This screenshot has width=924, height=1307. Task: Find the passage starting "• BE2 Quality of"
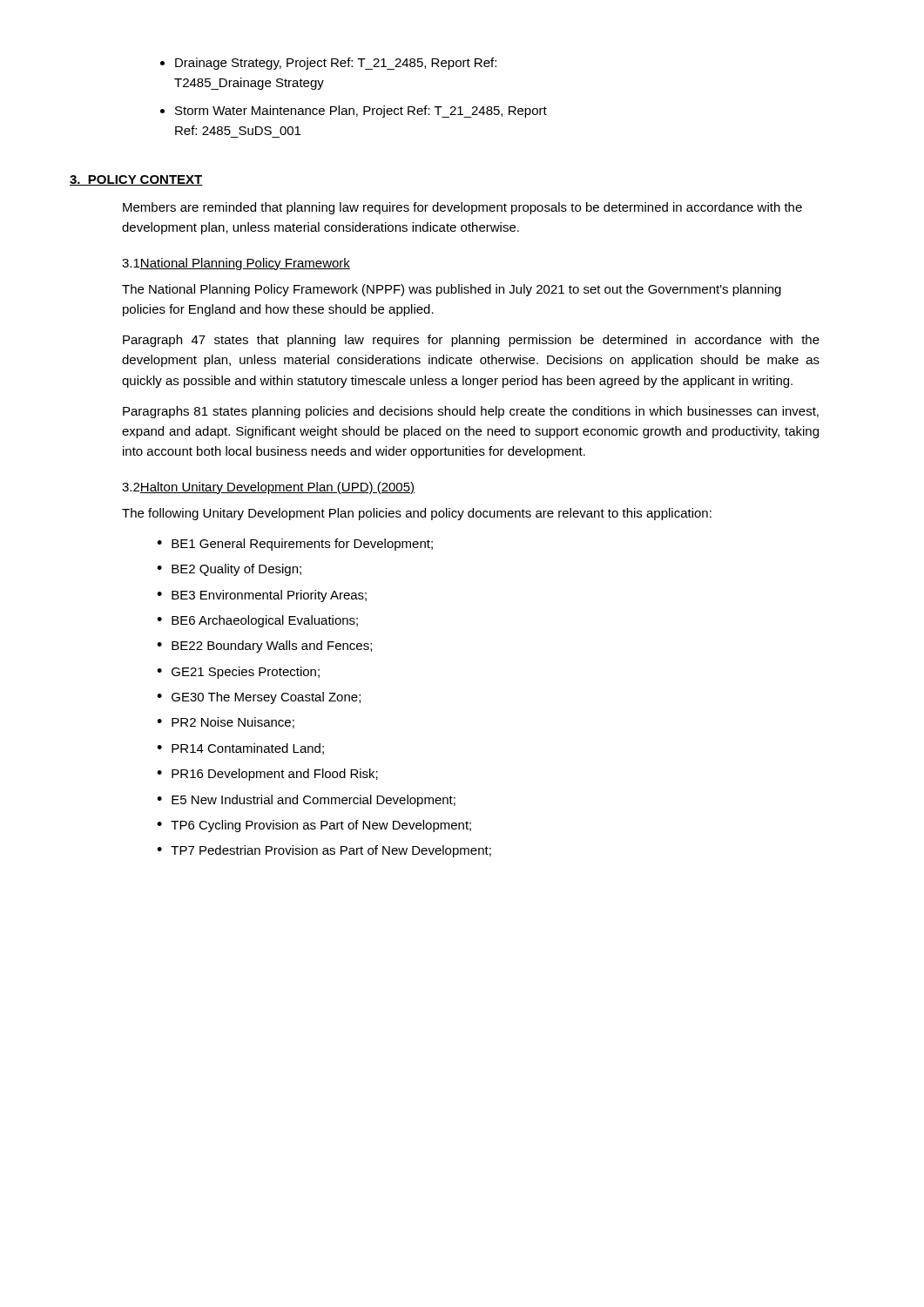point(230,569)
